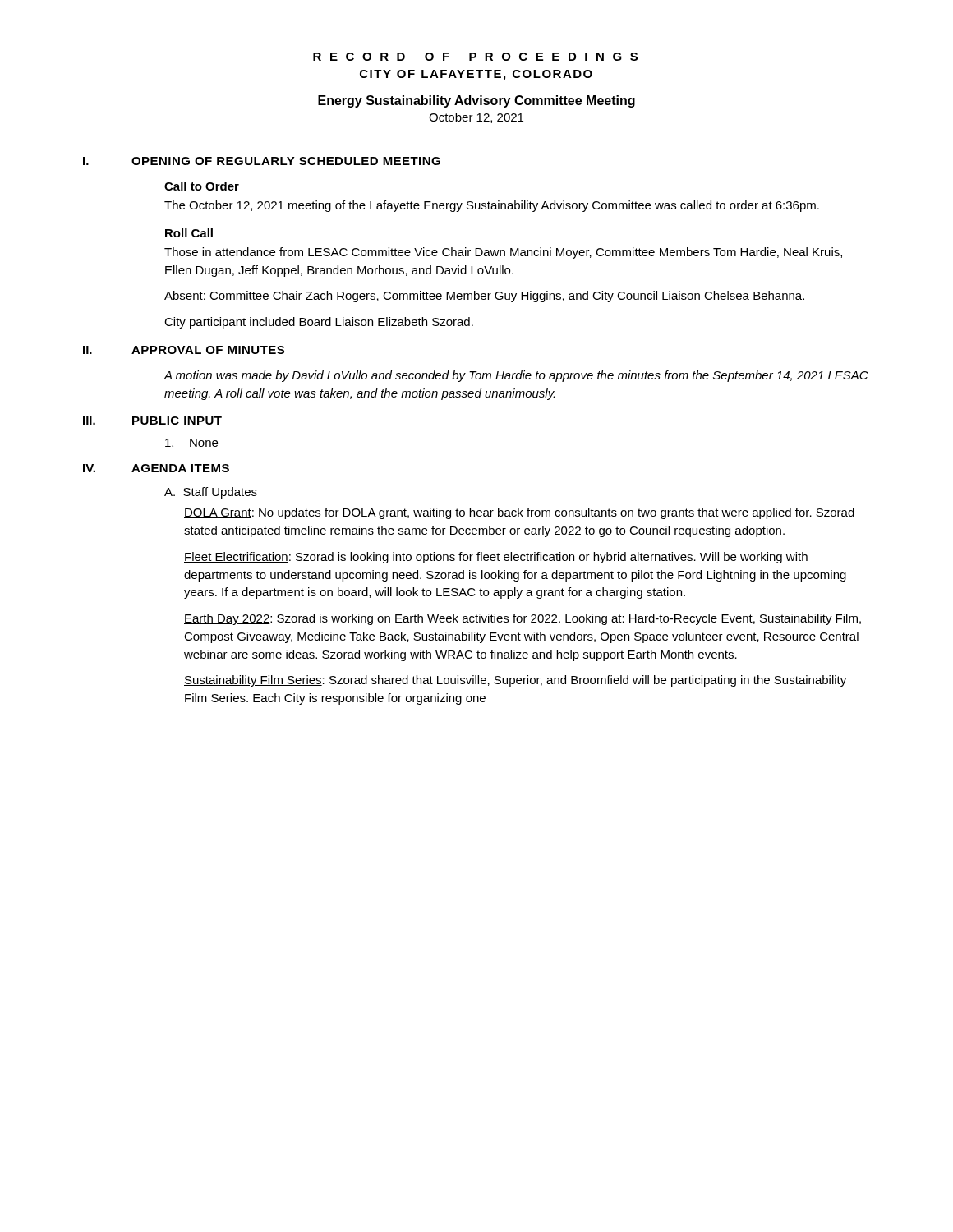Find the region starting "Energy Sustainability Advisory"
Screen dimensions: 1232x953
(476, 109)
